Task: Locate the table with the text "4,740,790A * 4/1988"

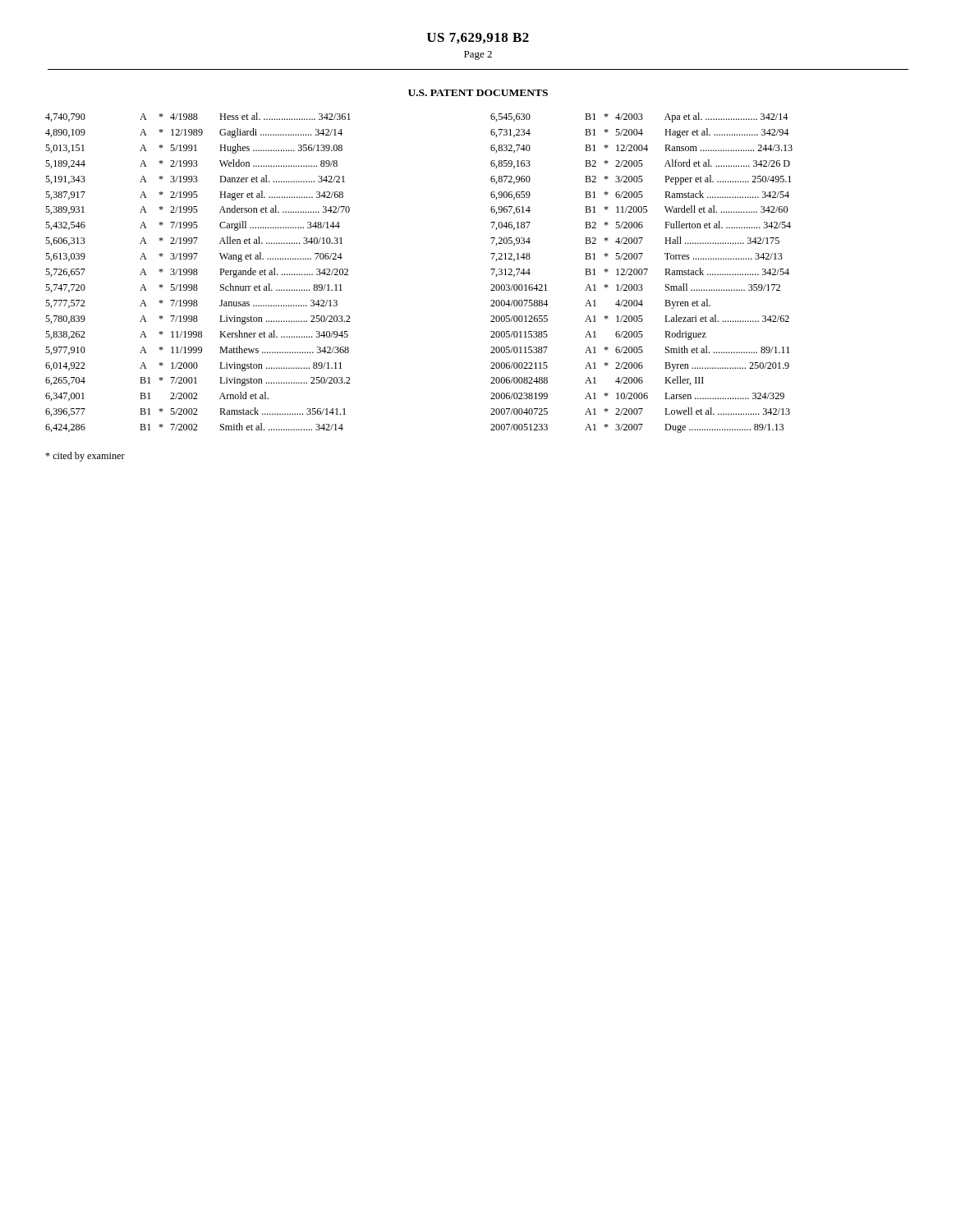Action: pyautogui.click(x=255, y=272)
